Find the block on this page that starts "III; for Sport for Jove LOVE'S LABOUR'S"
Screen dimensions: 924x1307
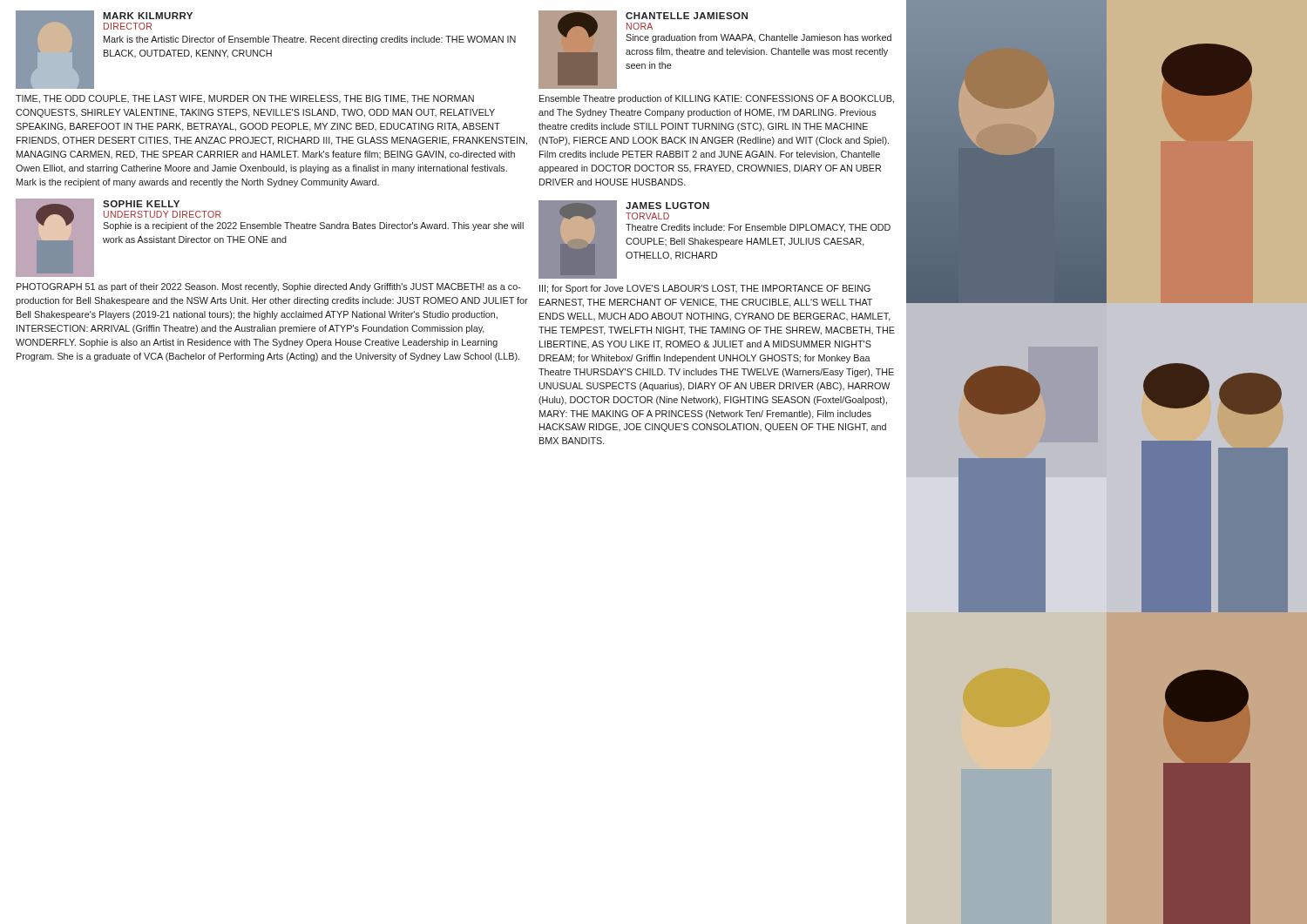coord(717,365)
